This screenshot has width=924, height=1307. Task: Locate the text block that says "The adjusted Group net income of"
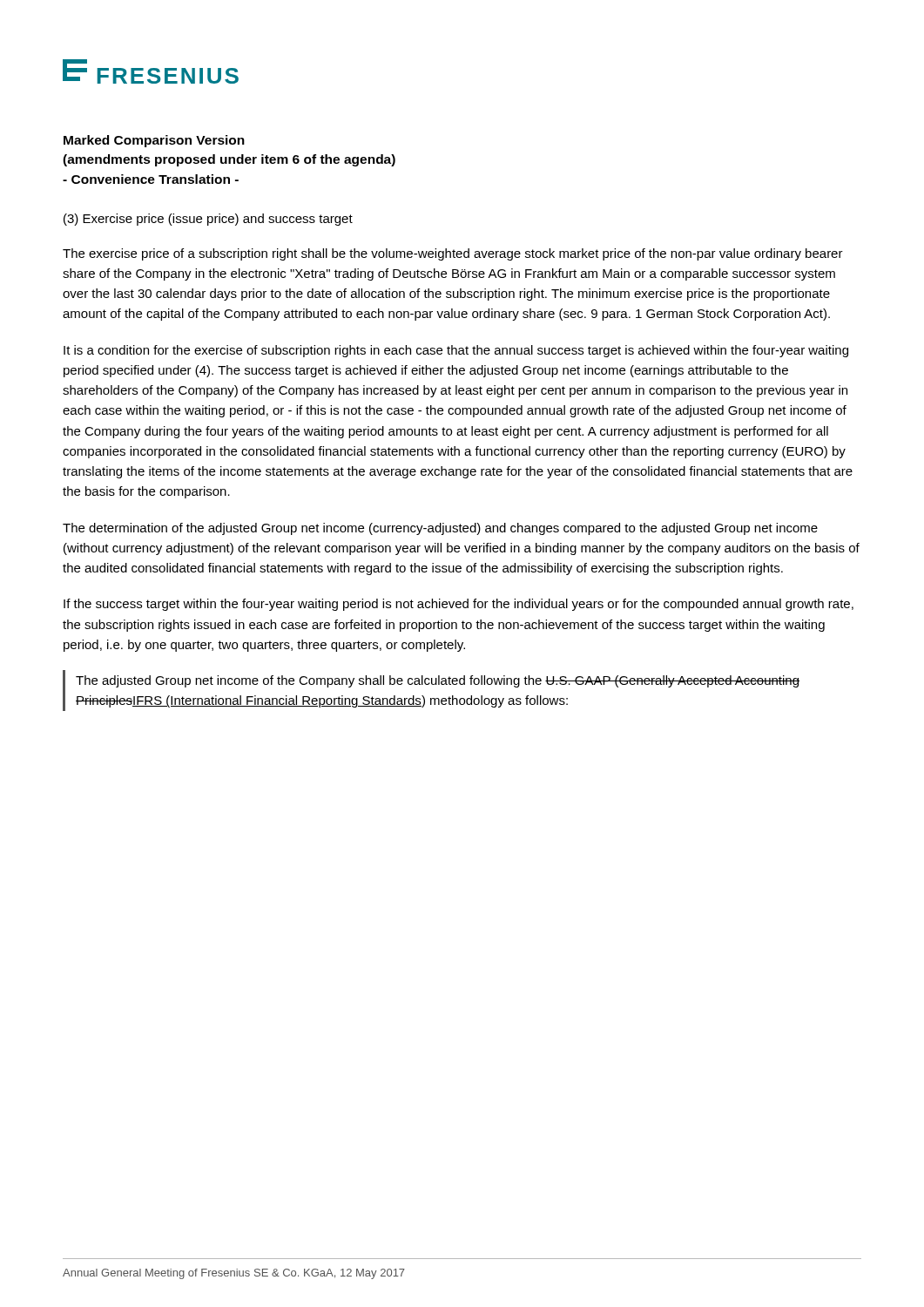[438, 690]
